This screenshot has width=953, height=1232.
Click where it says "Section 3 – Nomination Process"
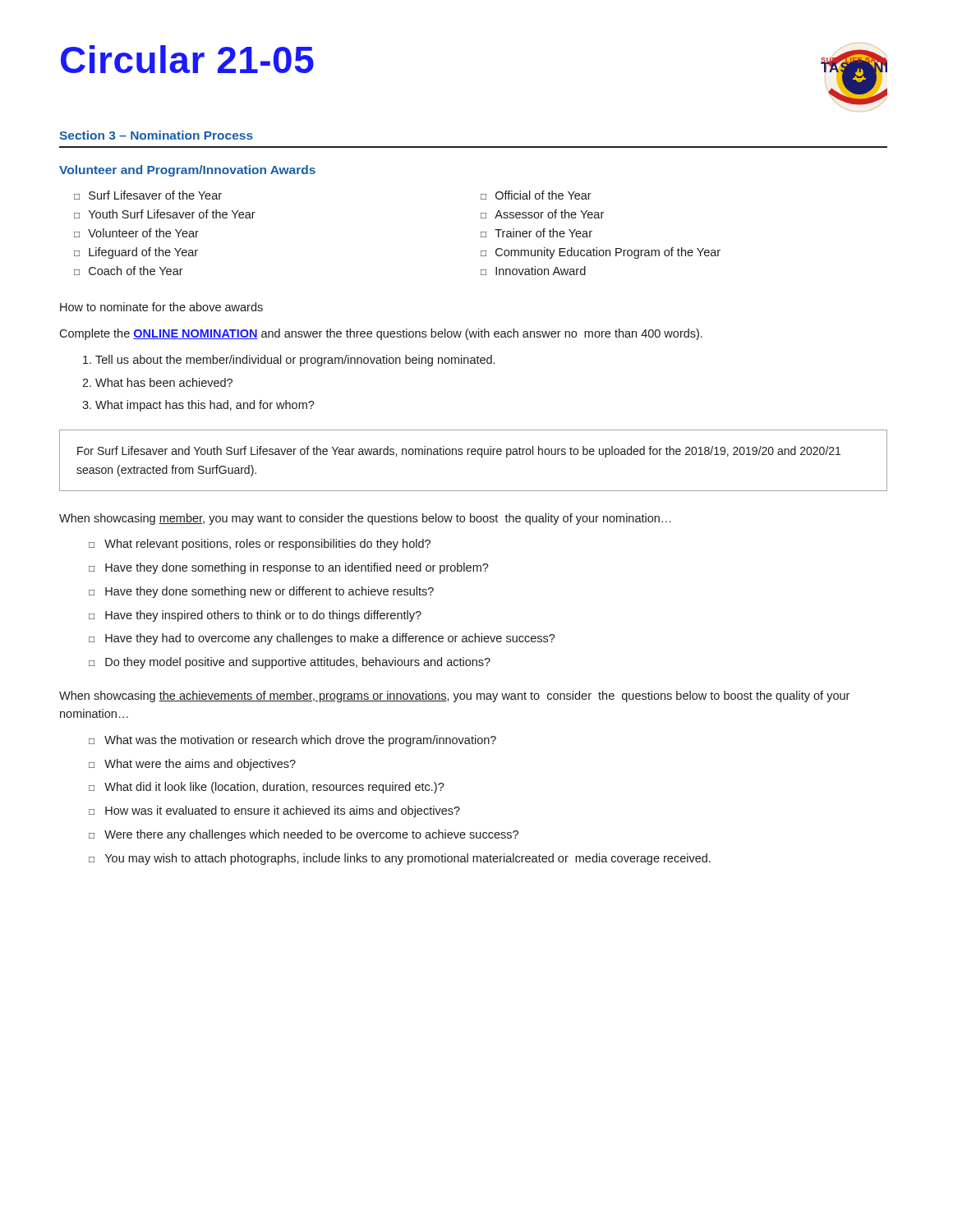coord(473,138)
